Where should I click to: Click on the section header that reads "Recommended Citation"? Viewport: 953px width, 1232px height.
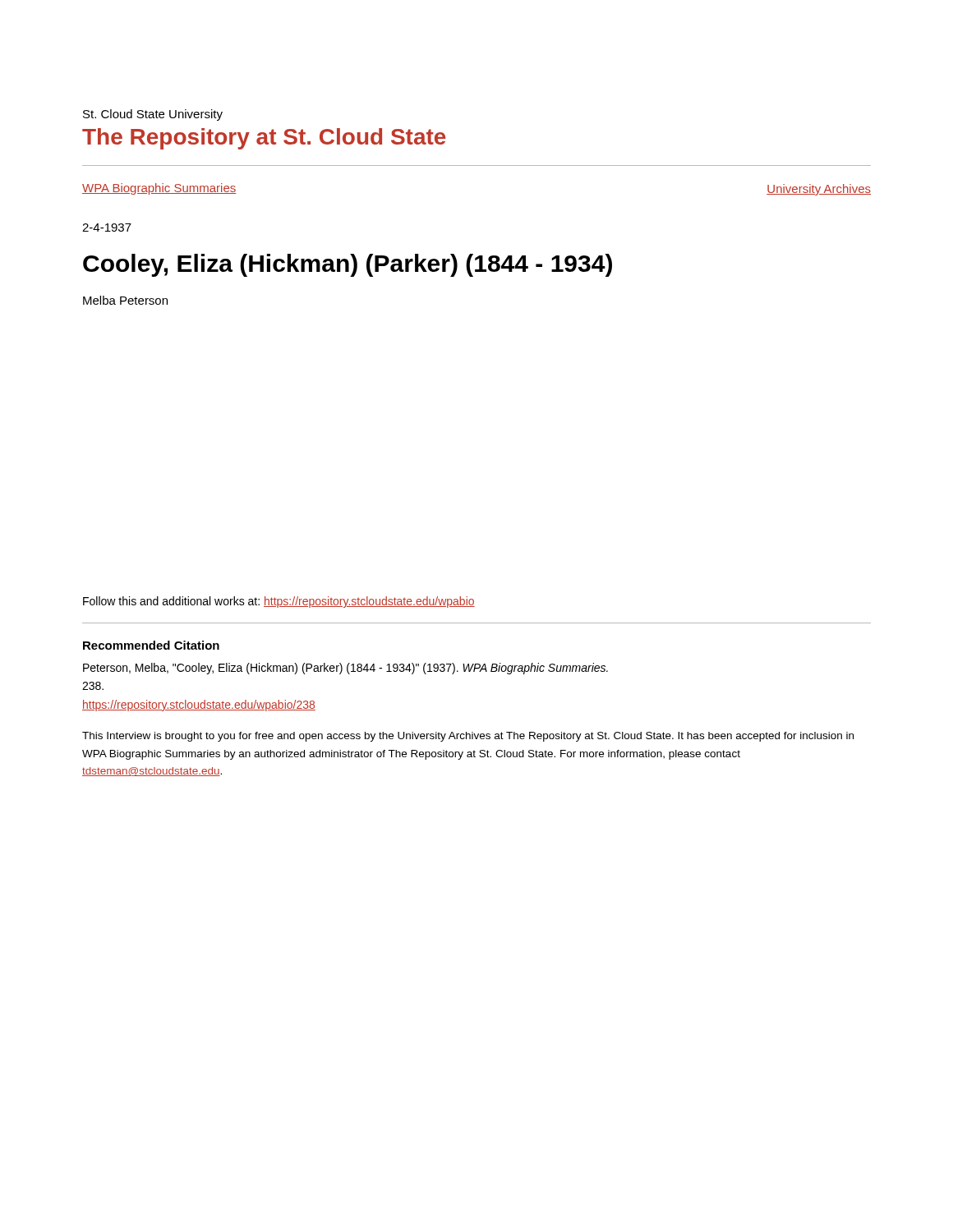[x=151, y=645]
